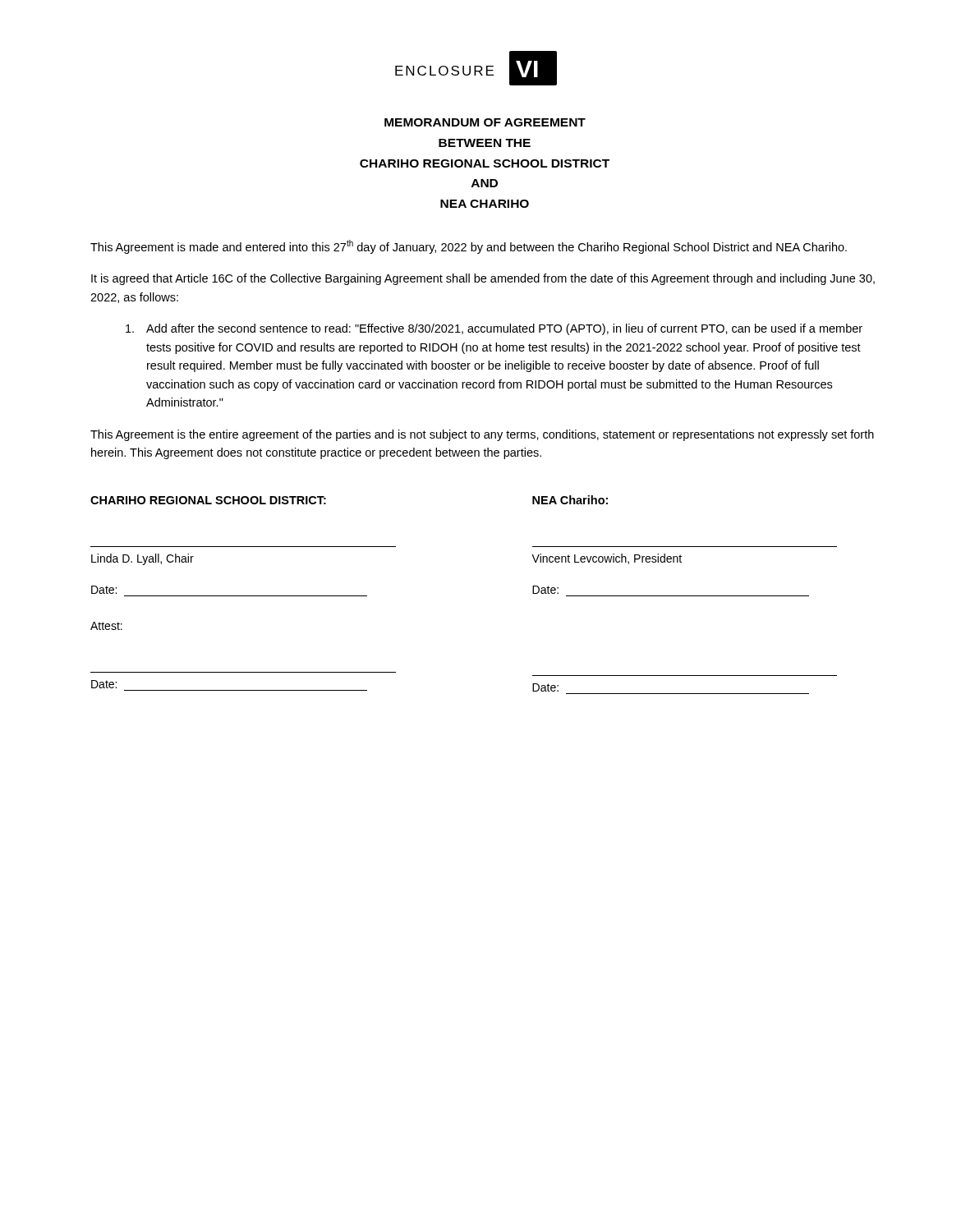This screenshot has width=961, height=1232.
Task: Select the logo
Action: click(x=485, y=70)
